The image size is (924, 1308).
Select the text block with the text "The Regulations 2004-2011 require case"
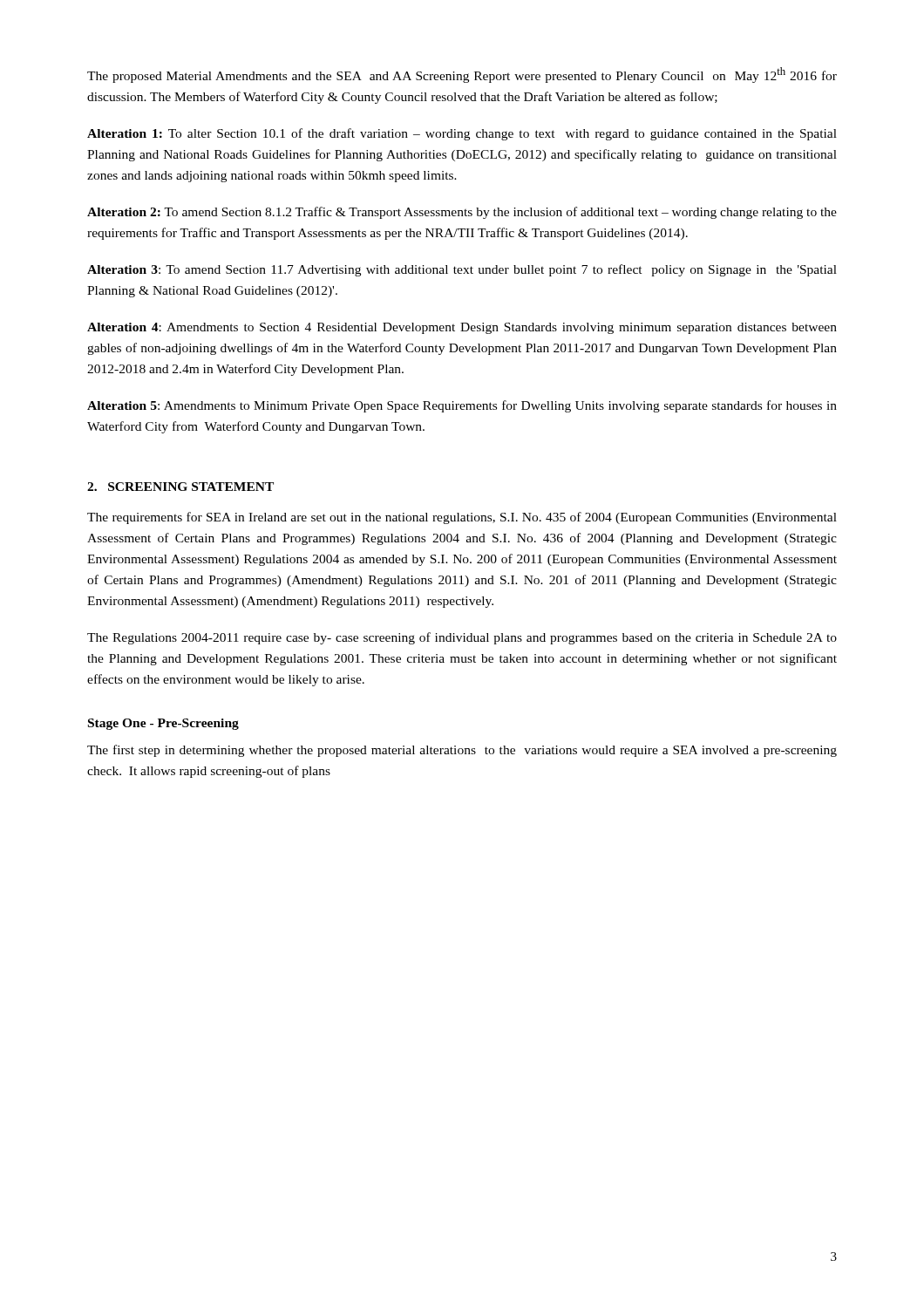(462, 658)
